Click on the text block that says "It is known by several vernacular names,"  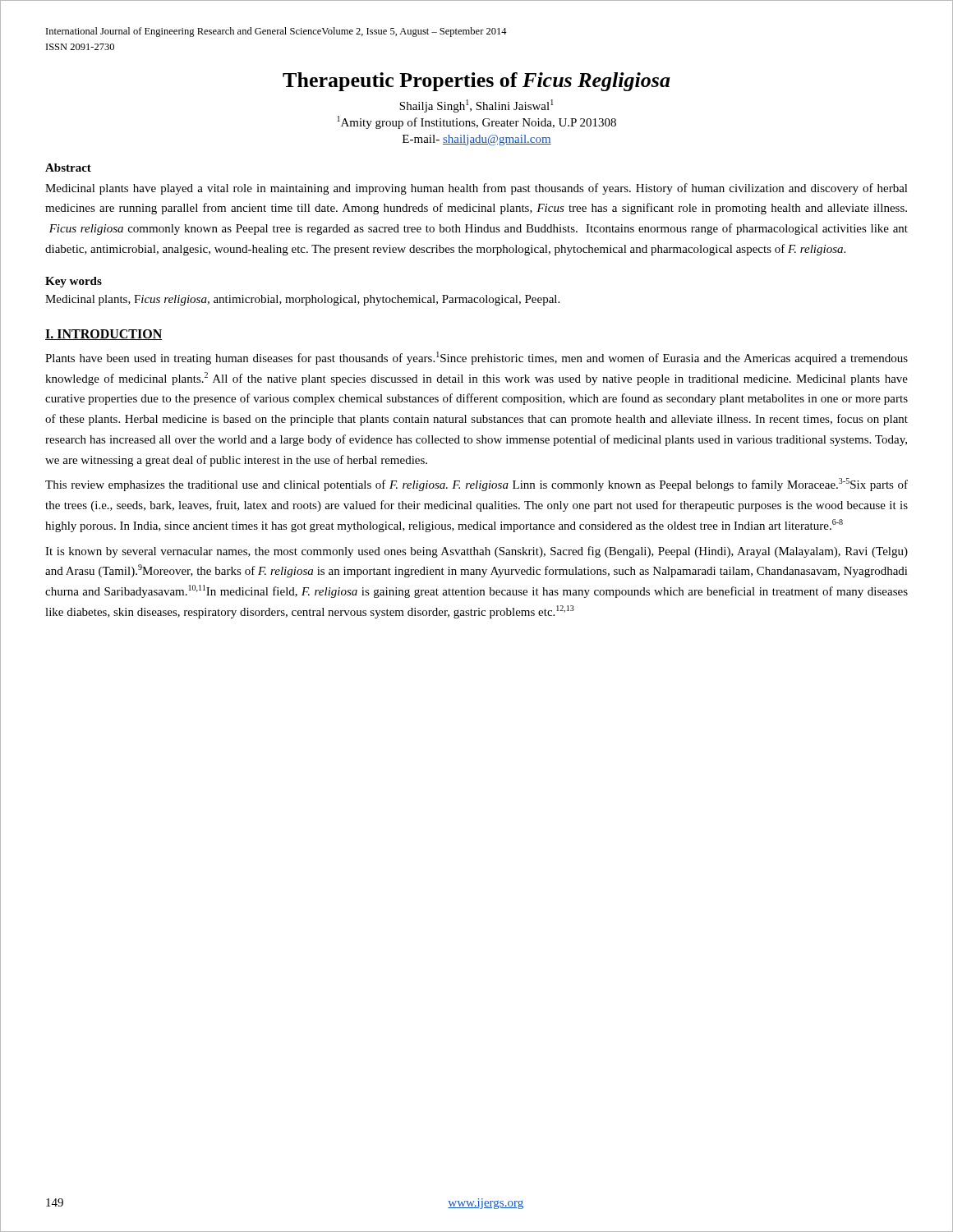476,581
